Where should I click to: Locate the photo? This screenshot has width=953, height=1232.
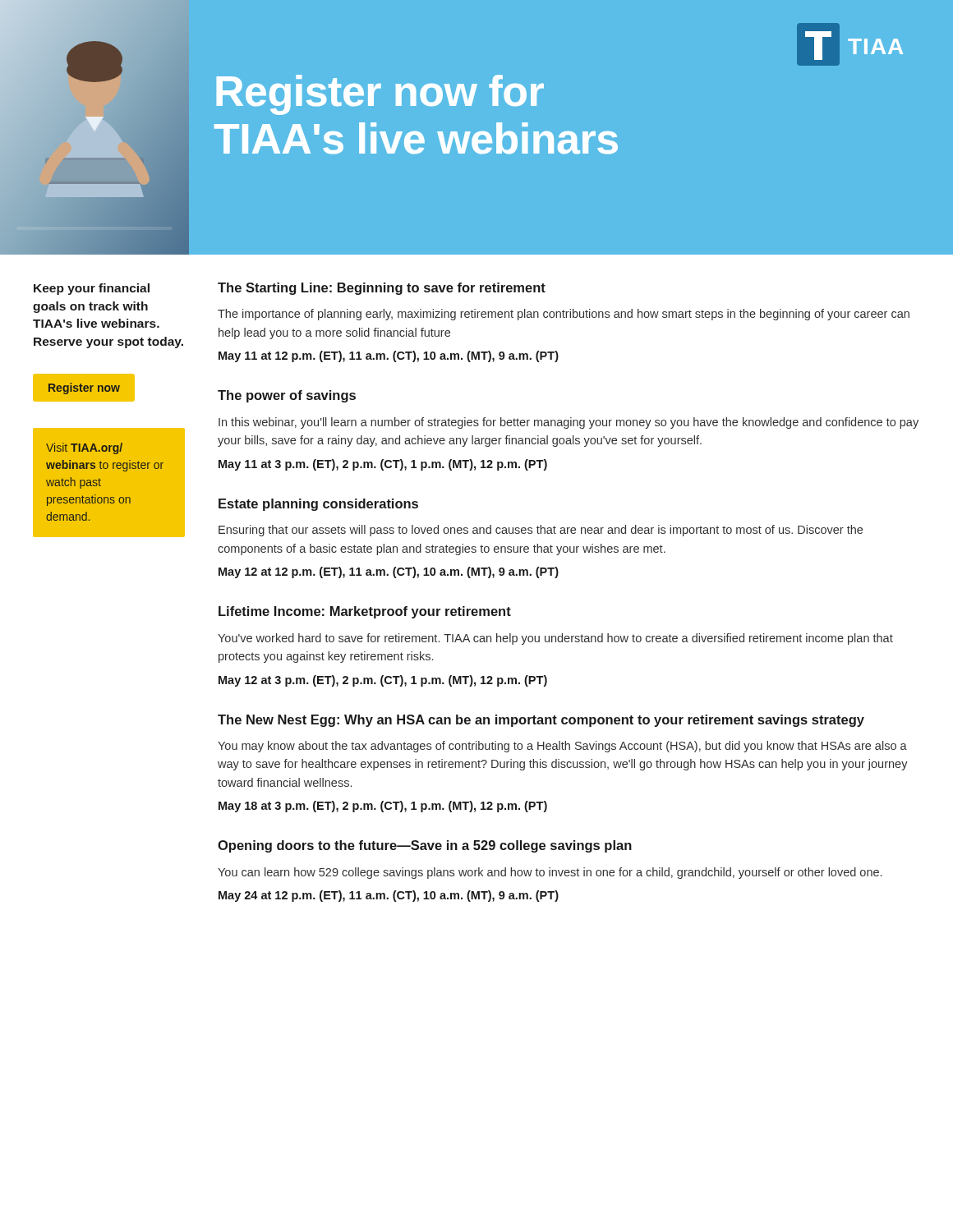pos(94,127)
